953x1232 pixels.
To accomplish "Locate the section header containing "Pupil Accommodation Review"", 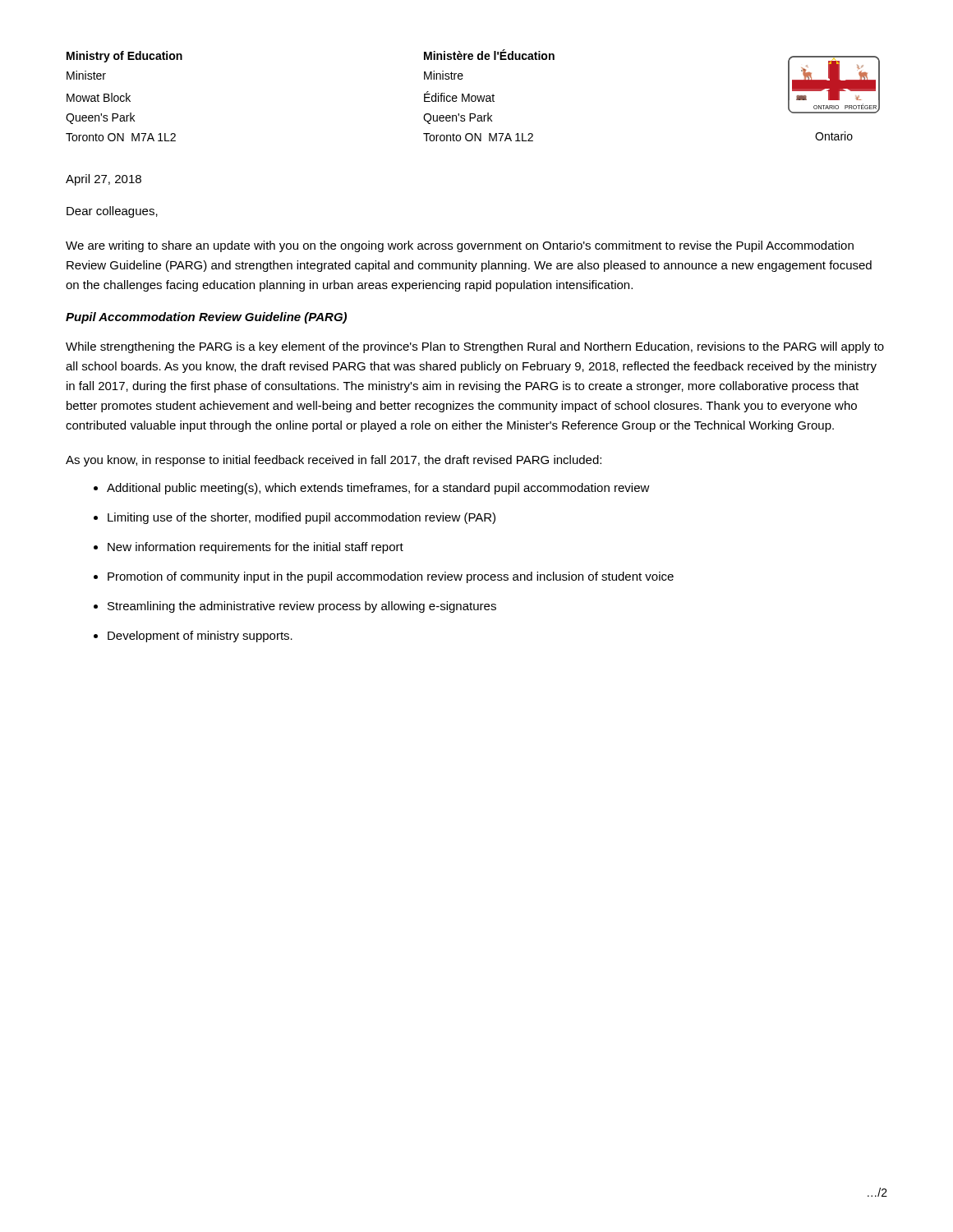I will point(206,317).
